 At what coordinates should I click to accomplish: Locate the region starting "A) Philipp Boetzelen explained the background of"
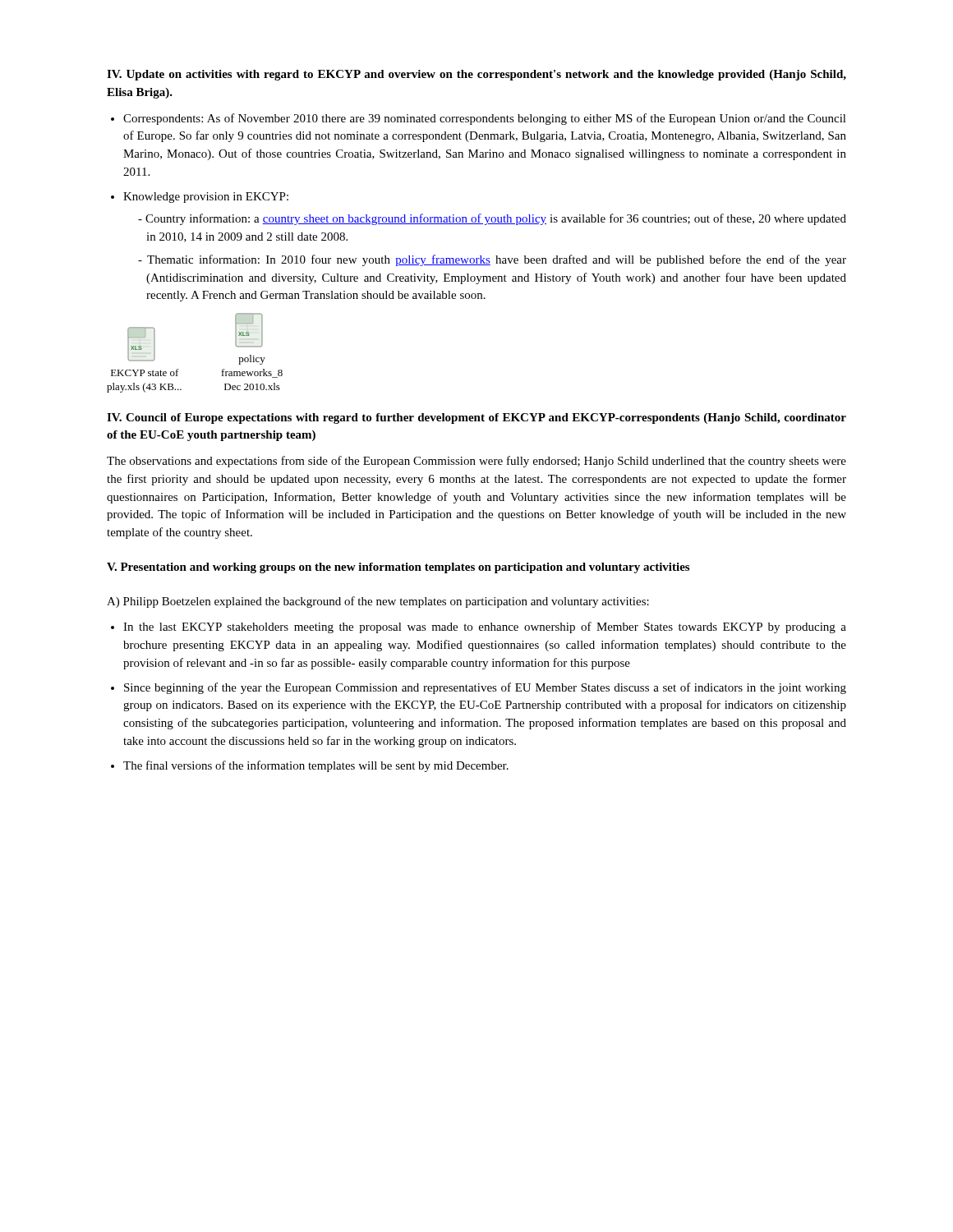(x=476, y=602)
